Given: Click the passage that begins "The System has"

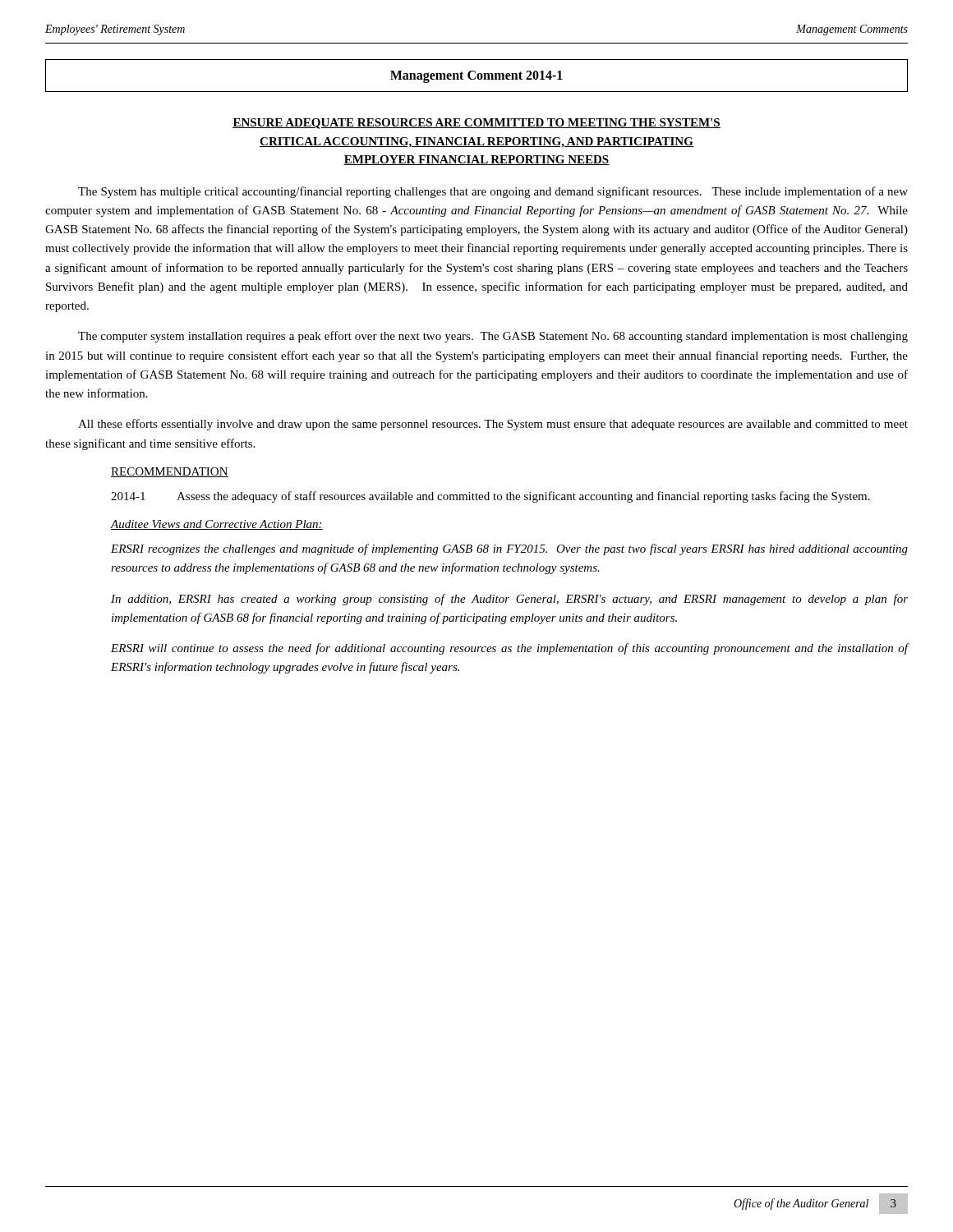Looking at the screenshot, I should coord(476,248).
